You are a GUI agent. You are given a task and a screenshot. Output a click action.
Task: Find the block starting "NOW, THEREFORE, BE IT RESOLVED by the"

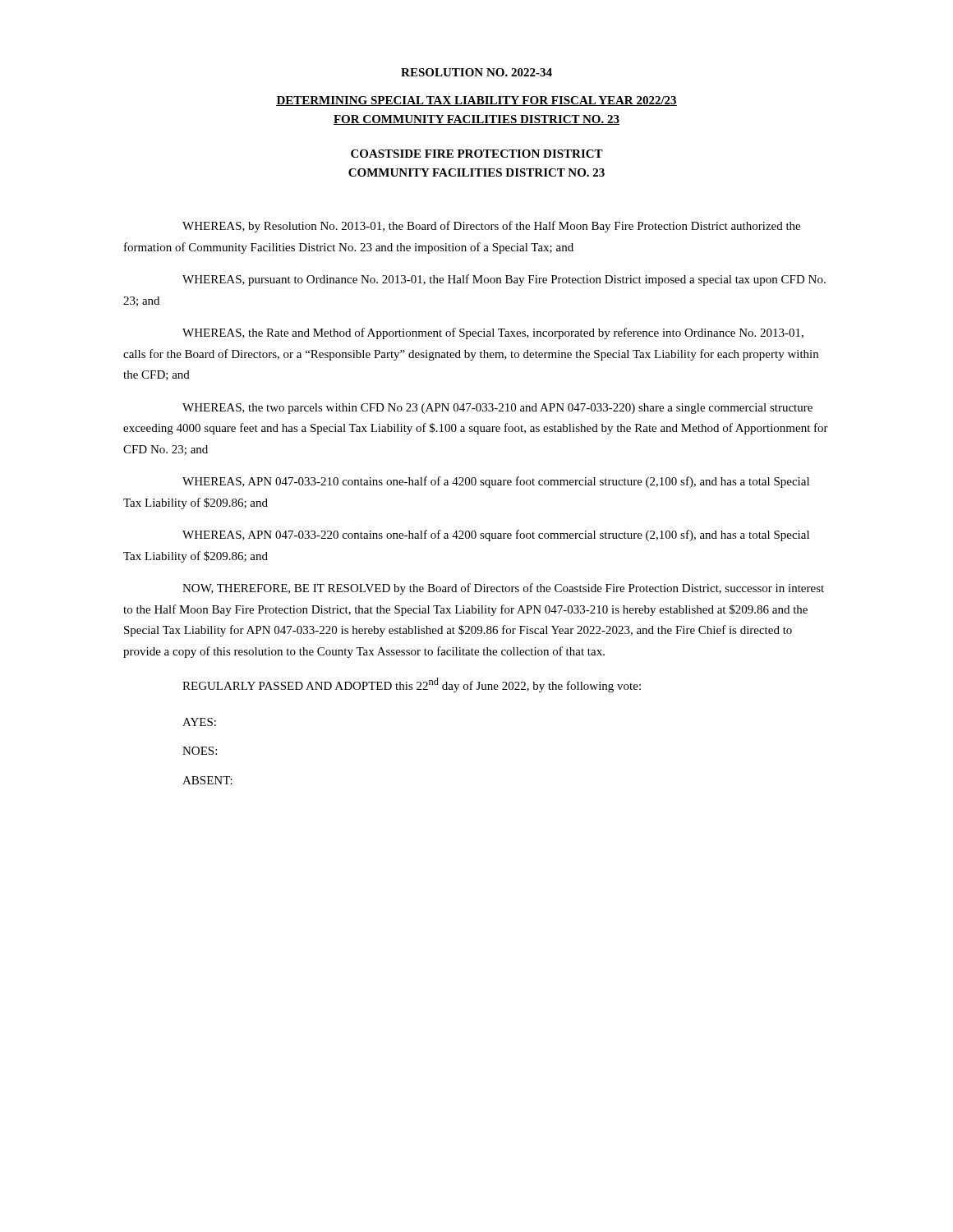pyautogui.click(x=474, y=620)
